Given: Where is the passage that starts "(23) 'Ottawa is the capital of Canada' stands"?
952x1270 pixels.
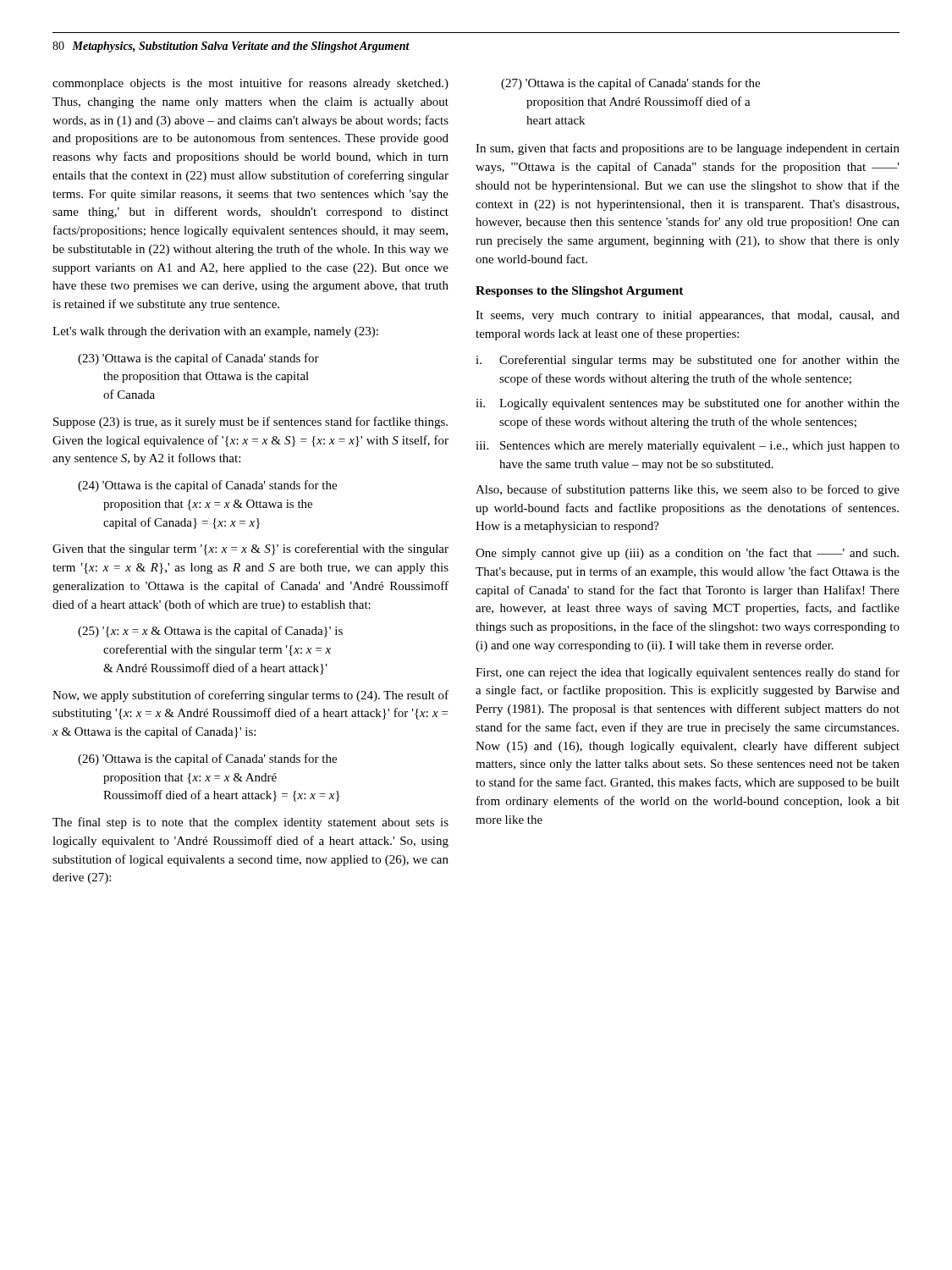Looking at the screenshot, I should tap(263, 377).
